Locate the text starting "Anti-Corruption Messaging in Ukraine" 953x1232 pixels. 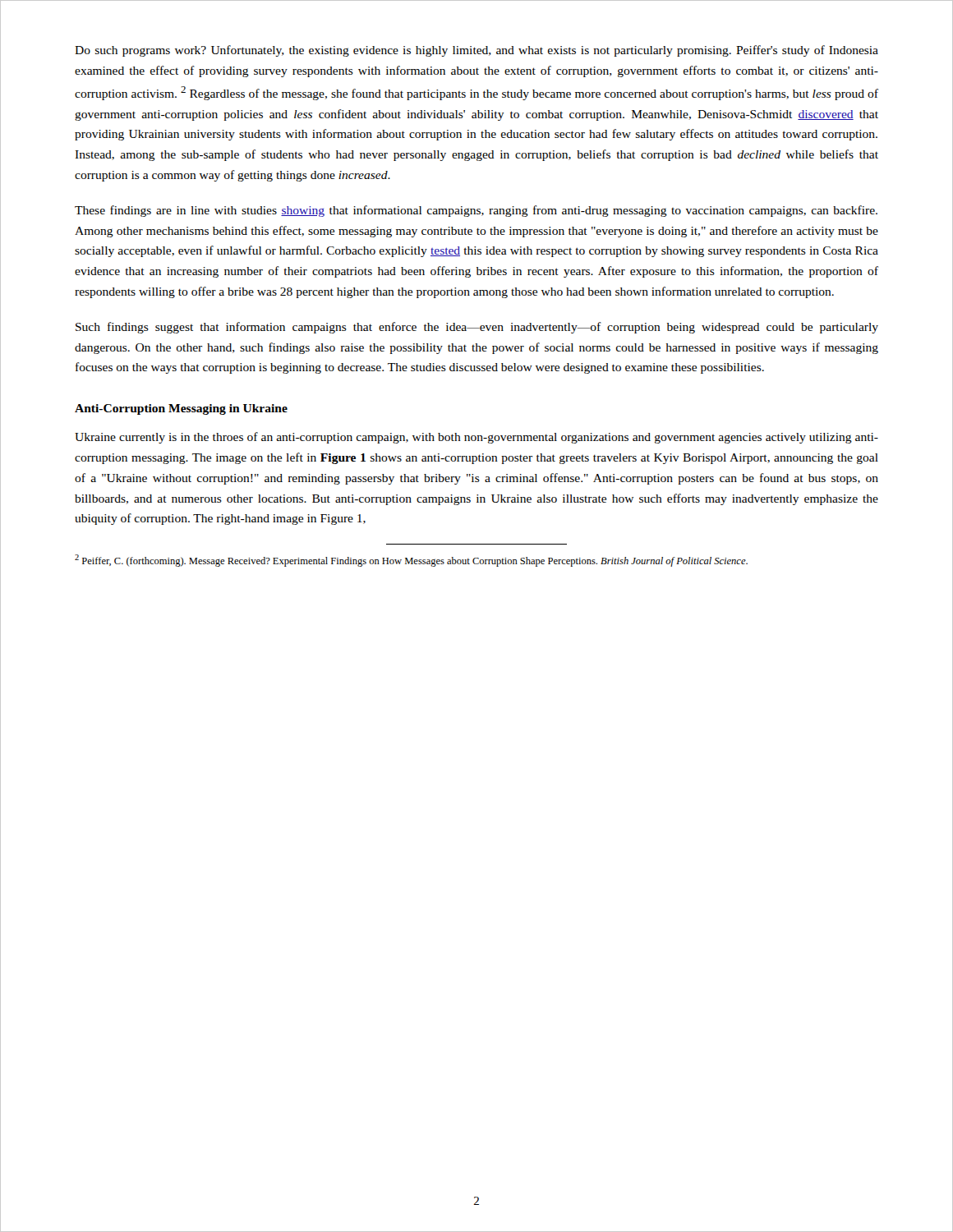181,408
